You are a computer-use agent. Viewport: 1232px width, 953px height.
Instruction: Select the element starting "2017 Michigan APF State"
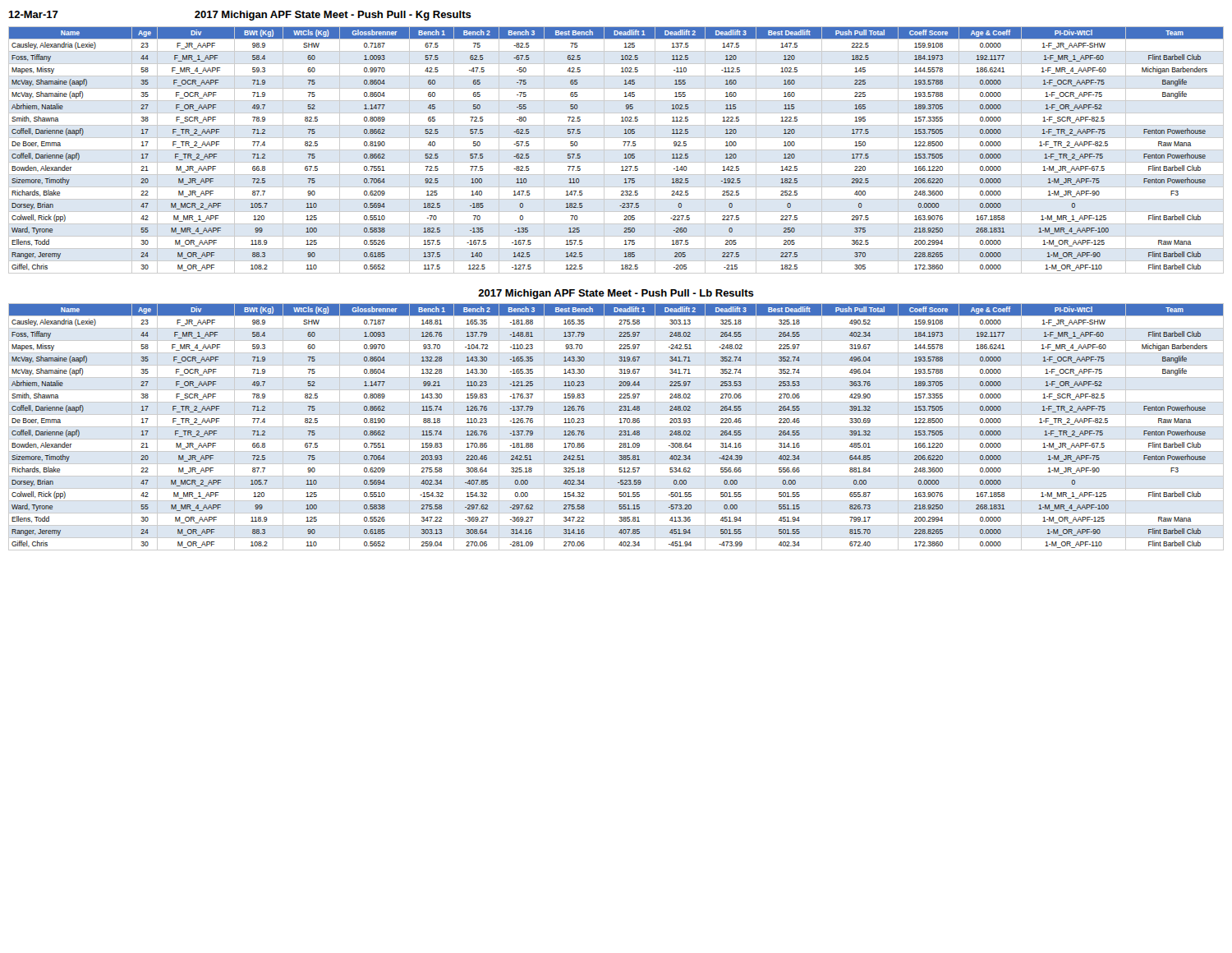(616, 293)
